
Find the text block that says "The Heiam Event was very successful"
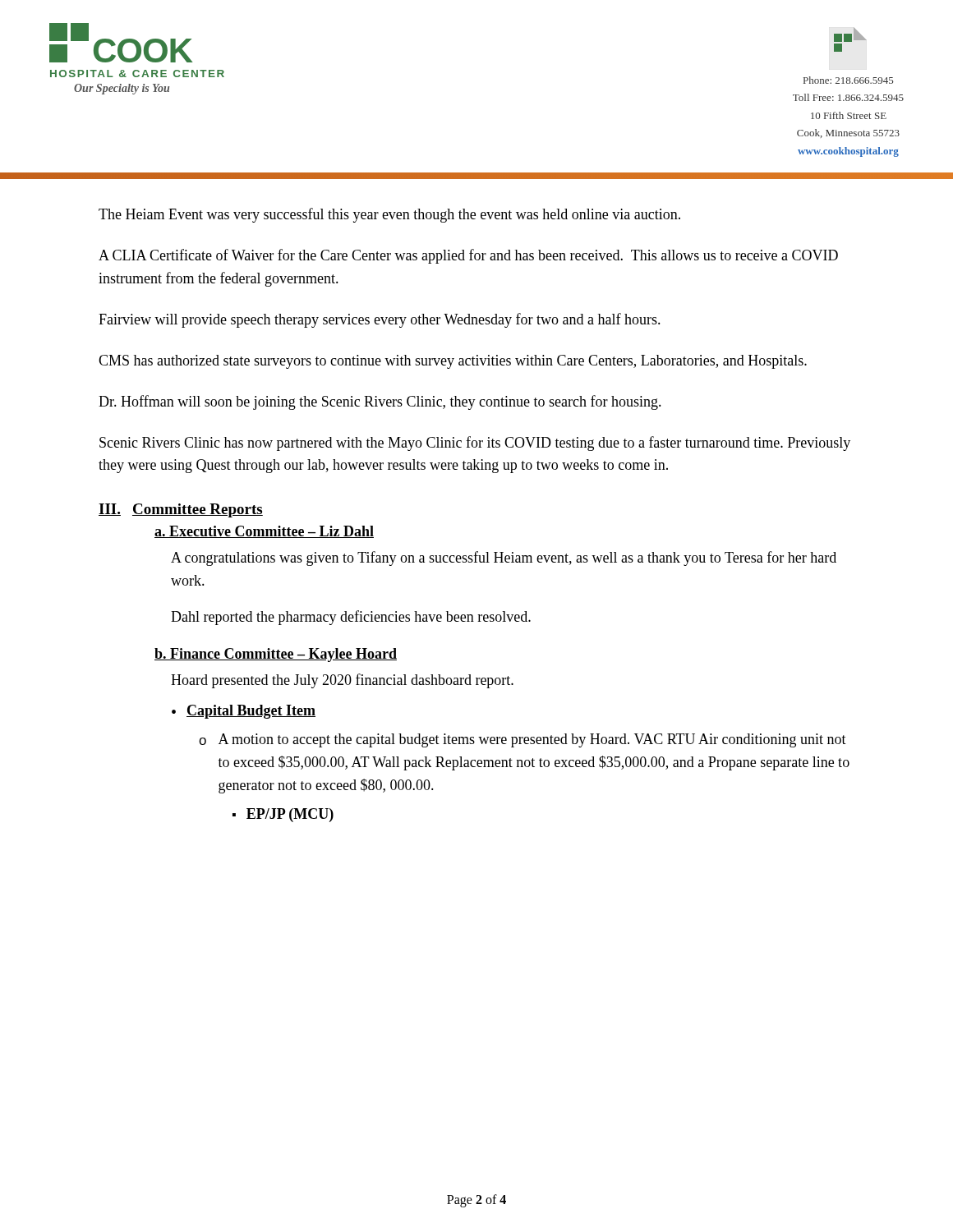pyautogui.click(x=390, y=215)
